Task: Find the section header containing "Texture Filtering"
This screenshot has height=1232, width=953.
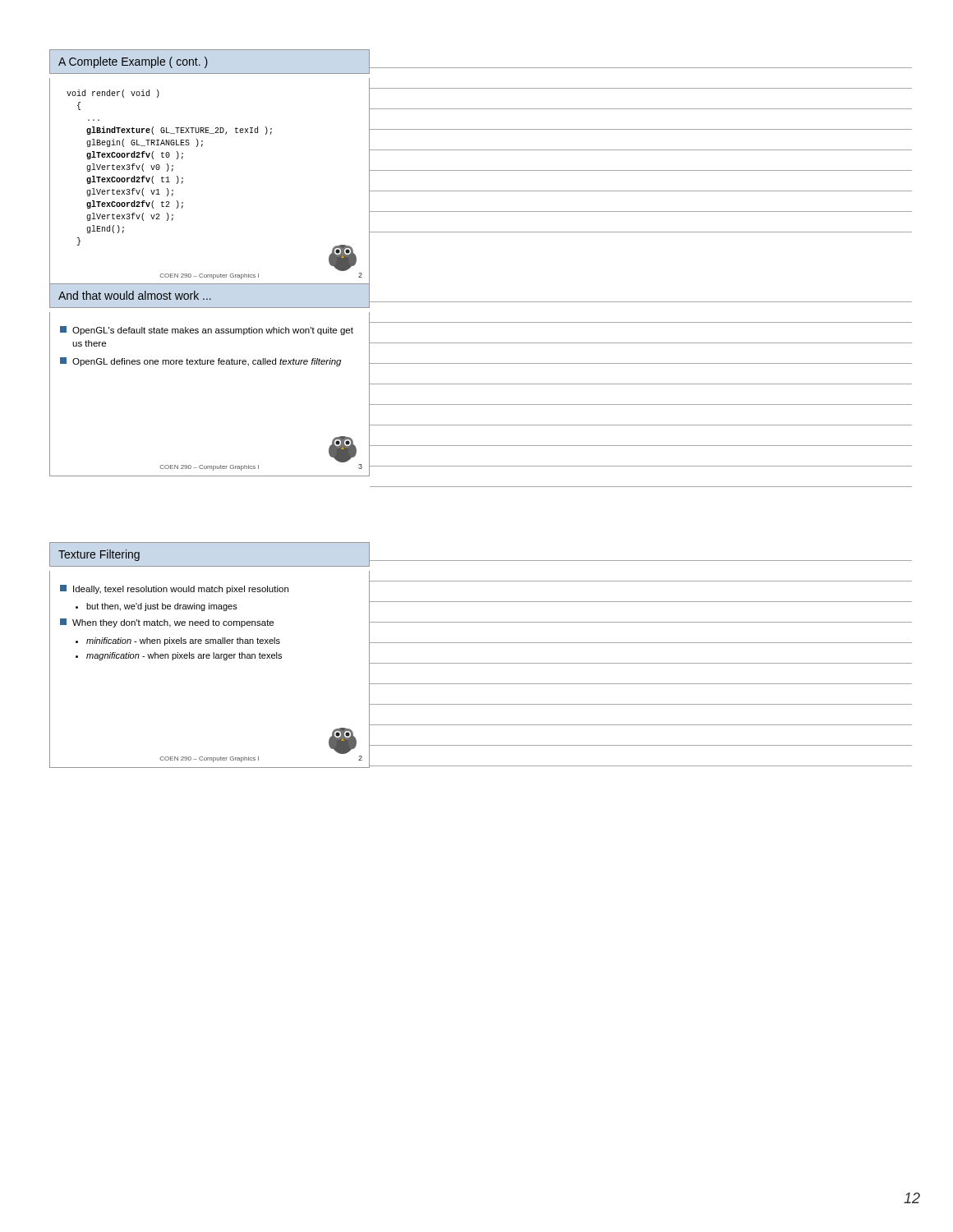Action: point(99,554)
